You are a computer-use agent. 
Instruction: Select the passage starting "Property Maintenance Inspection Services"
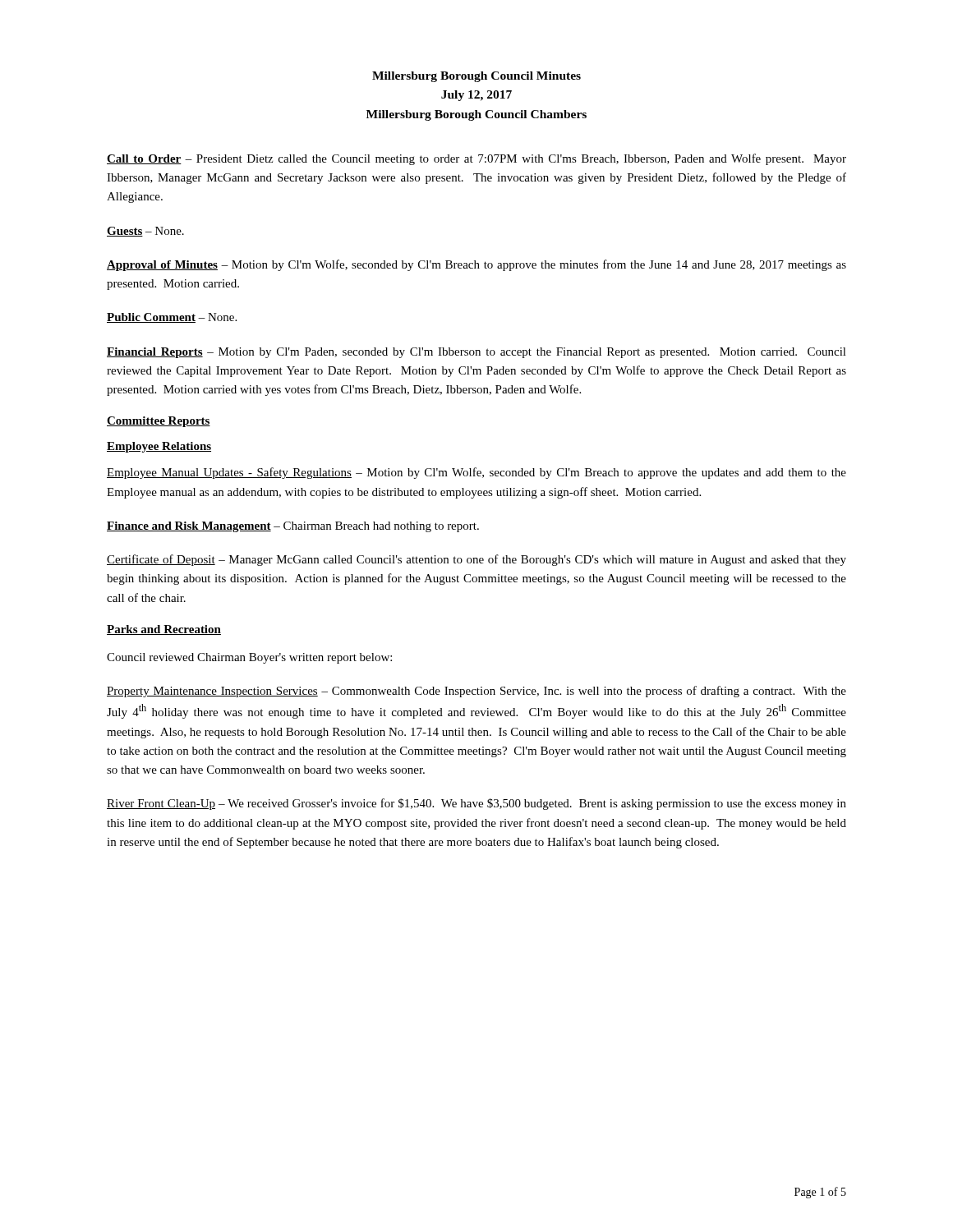[x=476, y=730]
